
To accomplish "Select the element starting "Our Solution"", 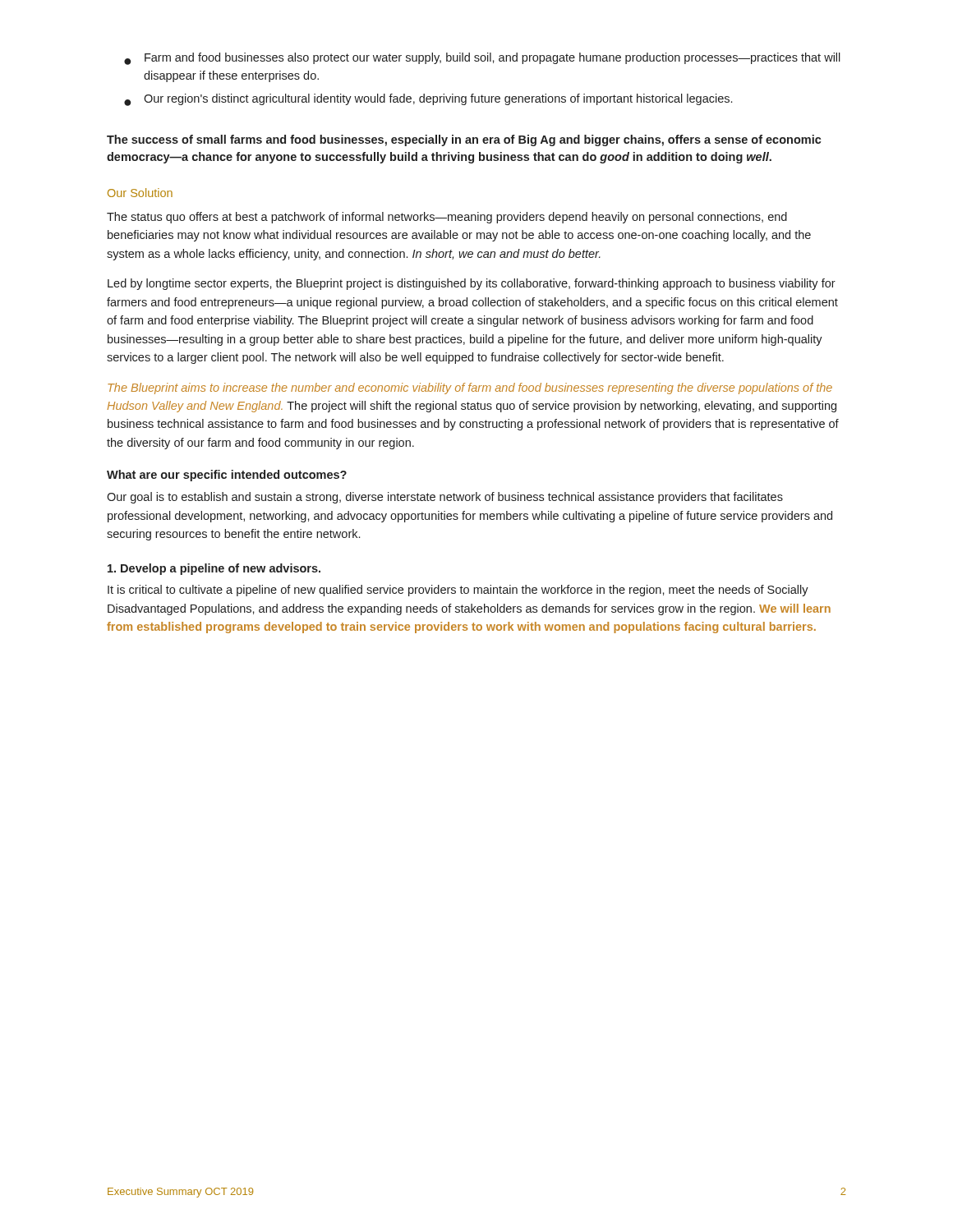I will (140, 193).
